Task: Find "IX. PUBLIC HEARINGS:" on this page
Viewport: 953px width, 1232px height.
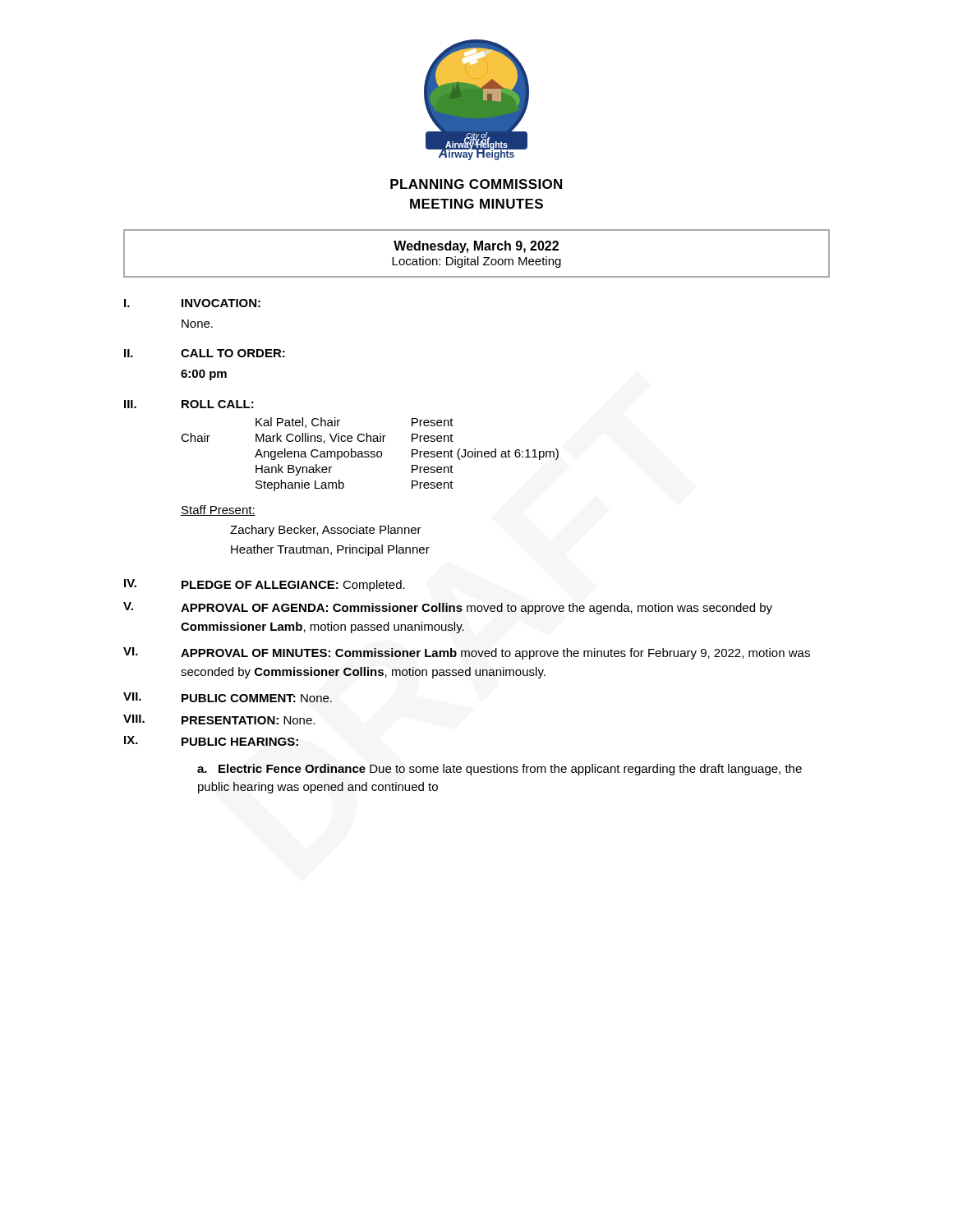Action: point(211,741)
